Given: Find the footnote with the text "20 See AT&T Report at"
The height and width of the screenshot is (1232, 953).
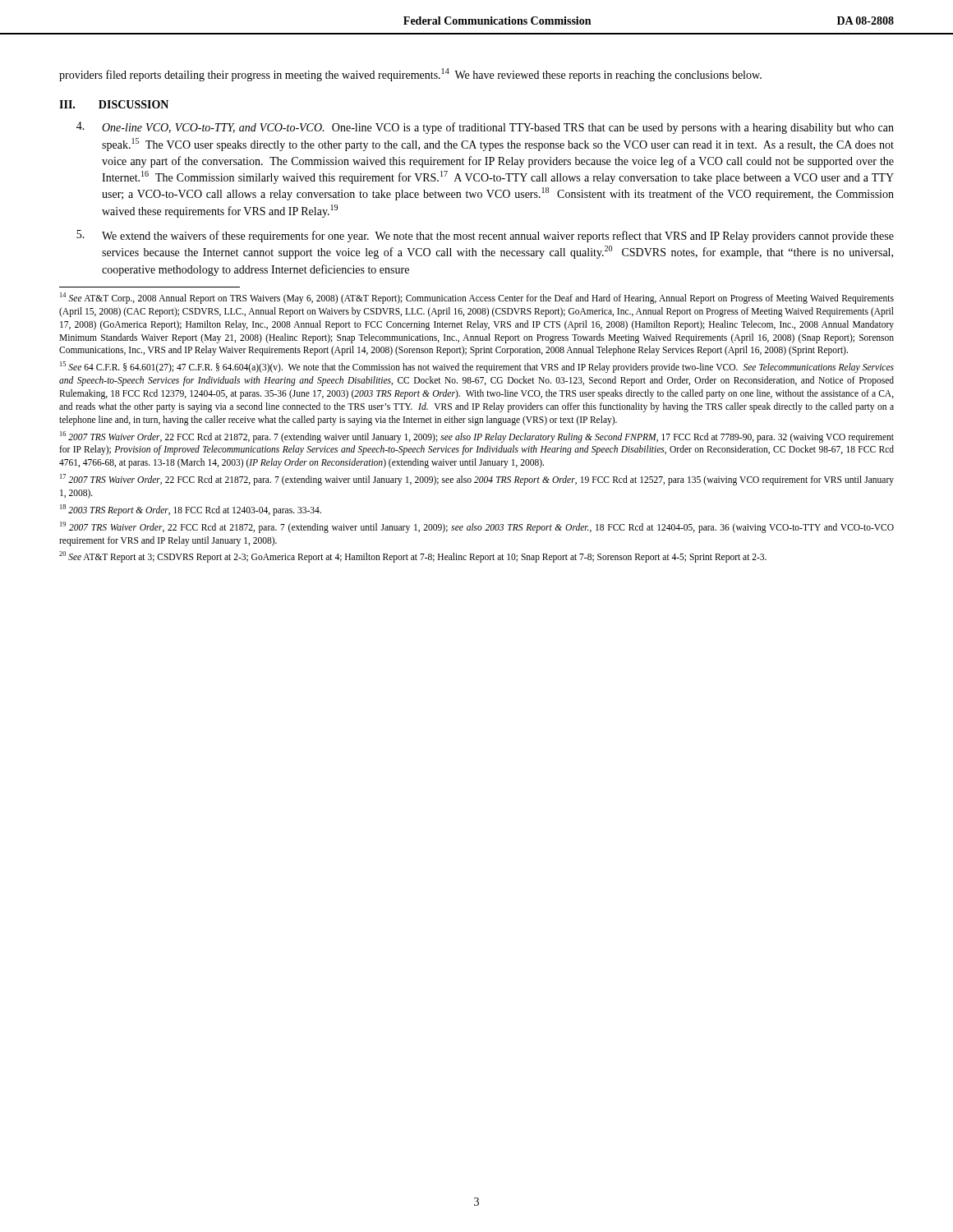Looking at the screenshot, I should pos(413,557).
